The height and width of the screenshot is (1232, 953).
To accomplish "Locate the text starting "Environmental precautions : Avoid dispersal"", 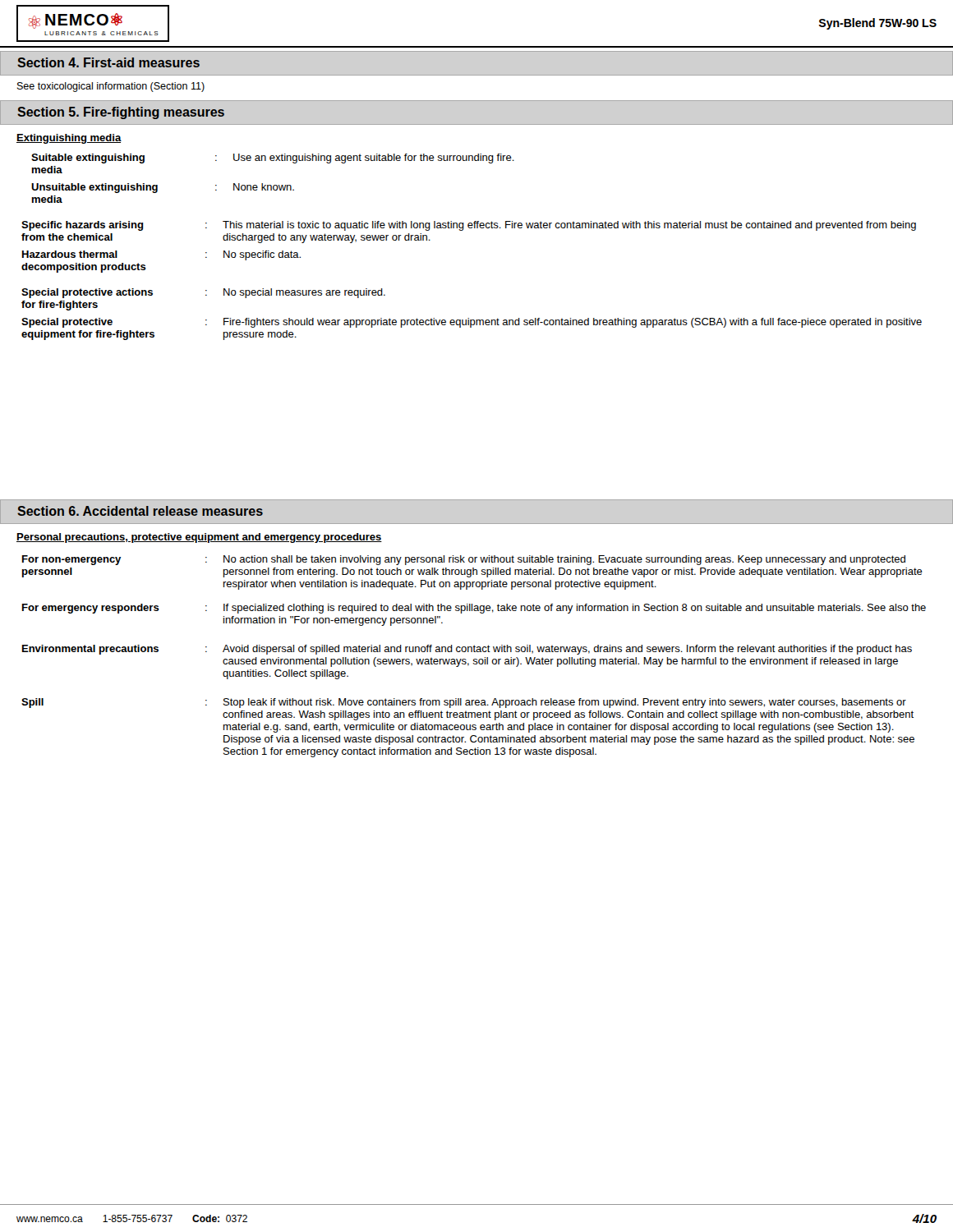I will click(x=476, y=663).
